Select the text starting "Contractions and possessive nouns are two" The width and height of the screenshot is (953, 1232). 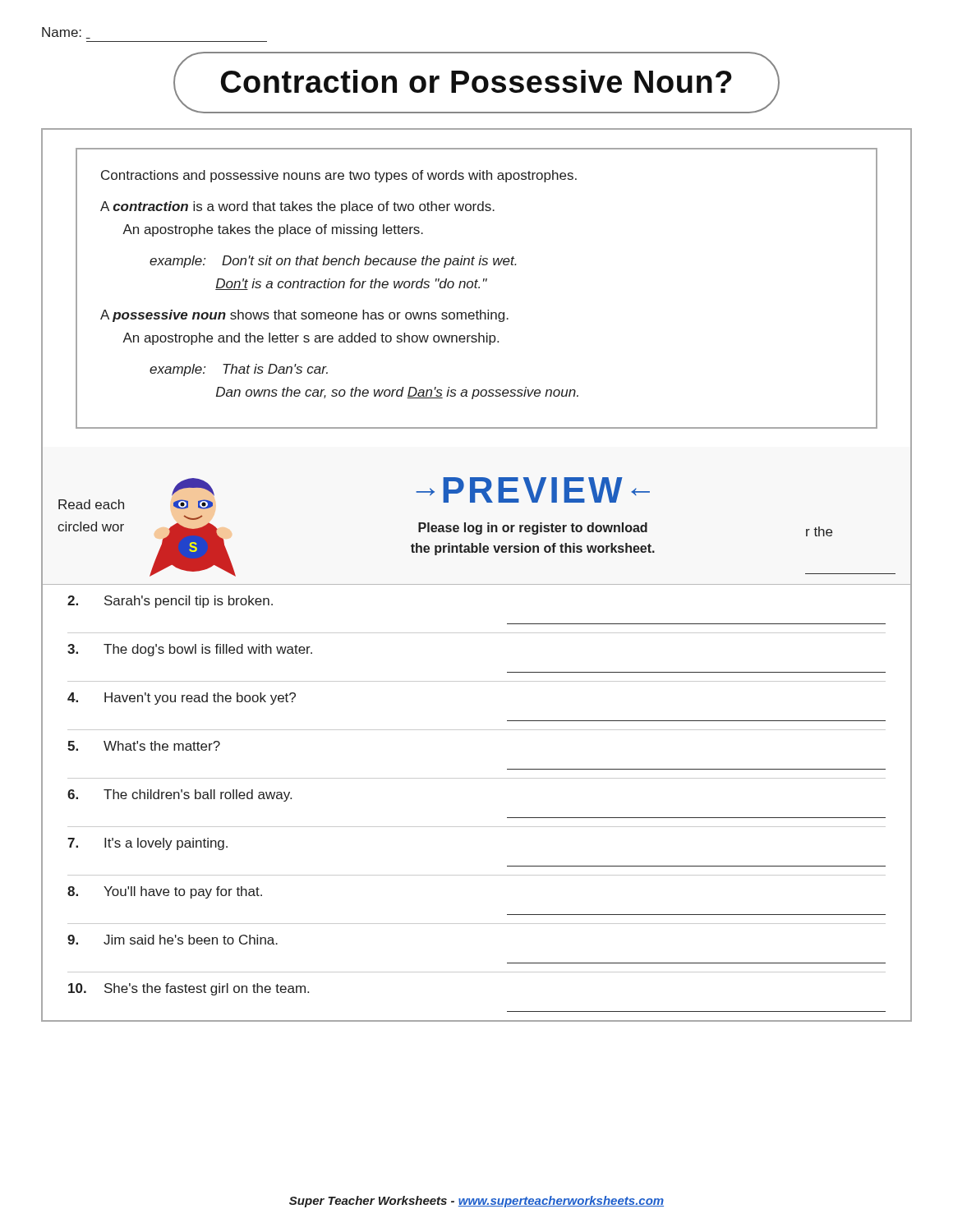tap(476, 284)
